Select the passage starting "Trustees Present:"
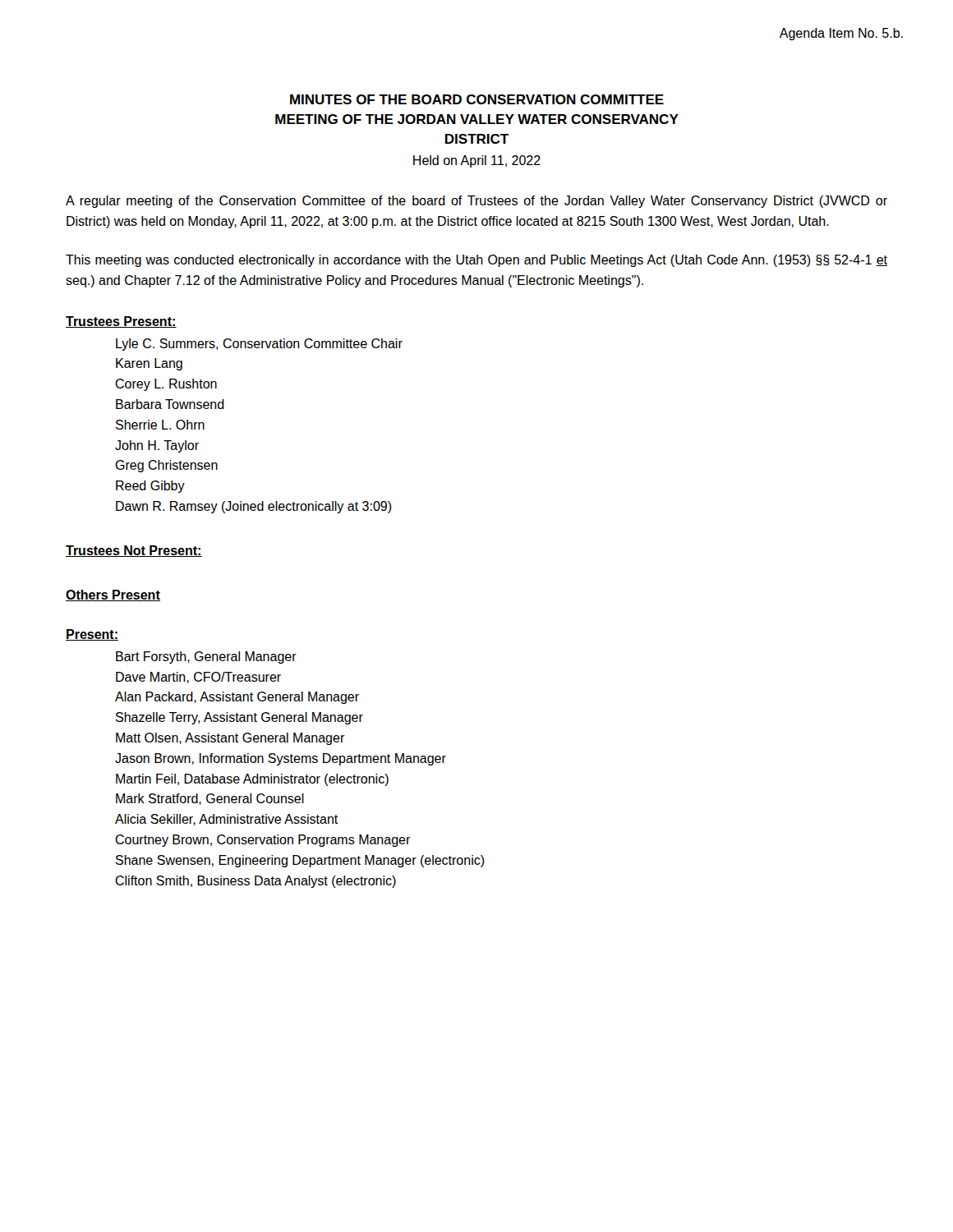 [121, 321]
